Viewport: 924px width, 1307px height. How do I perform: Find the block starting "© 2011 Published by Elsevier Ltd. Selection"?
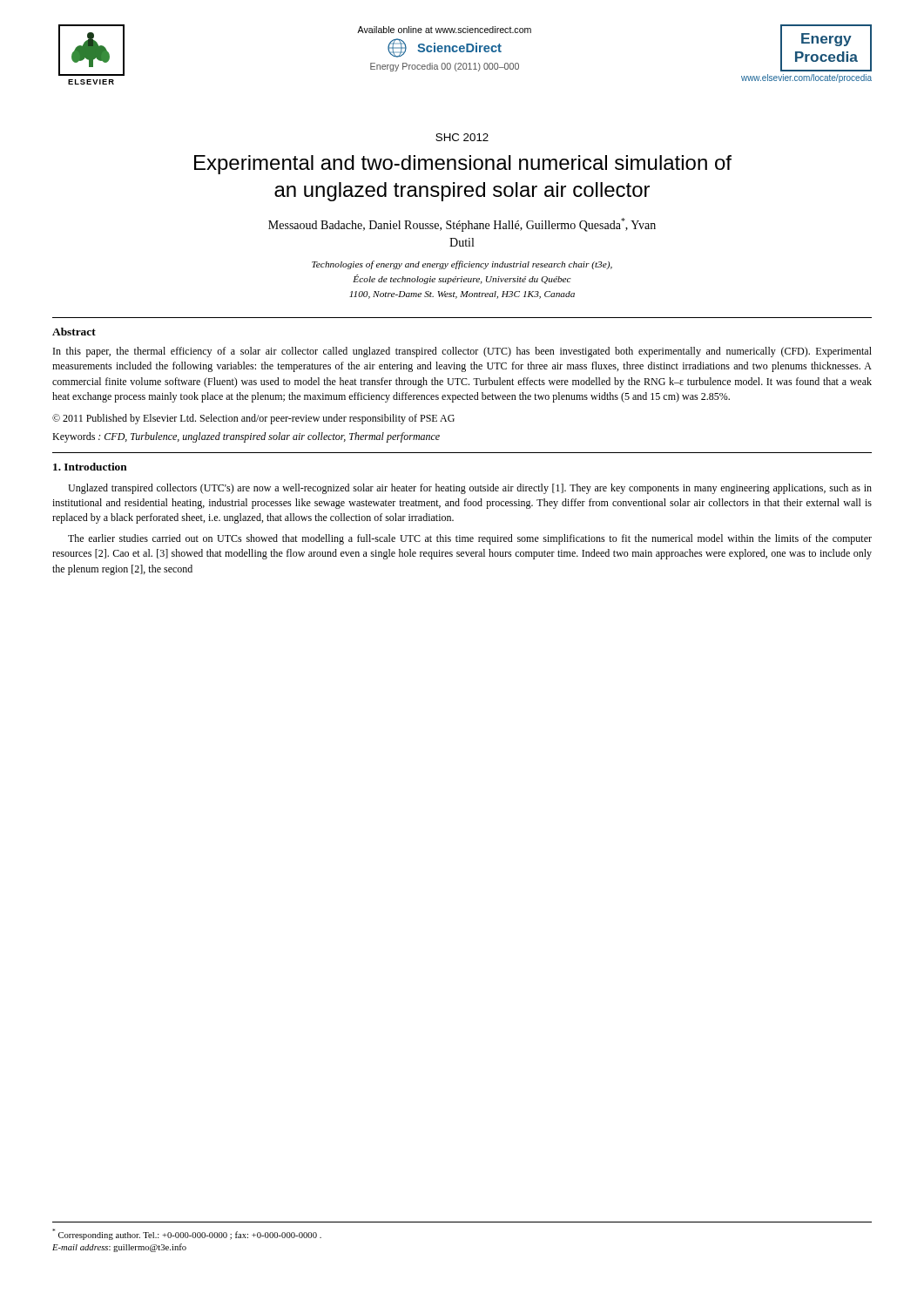(254, 418)
